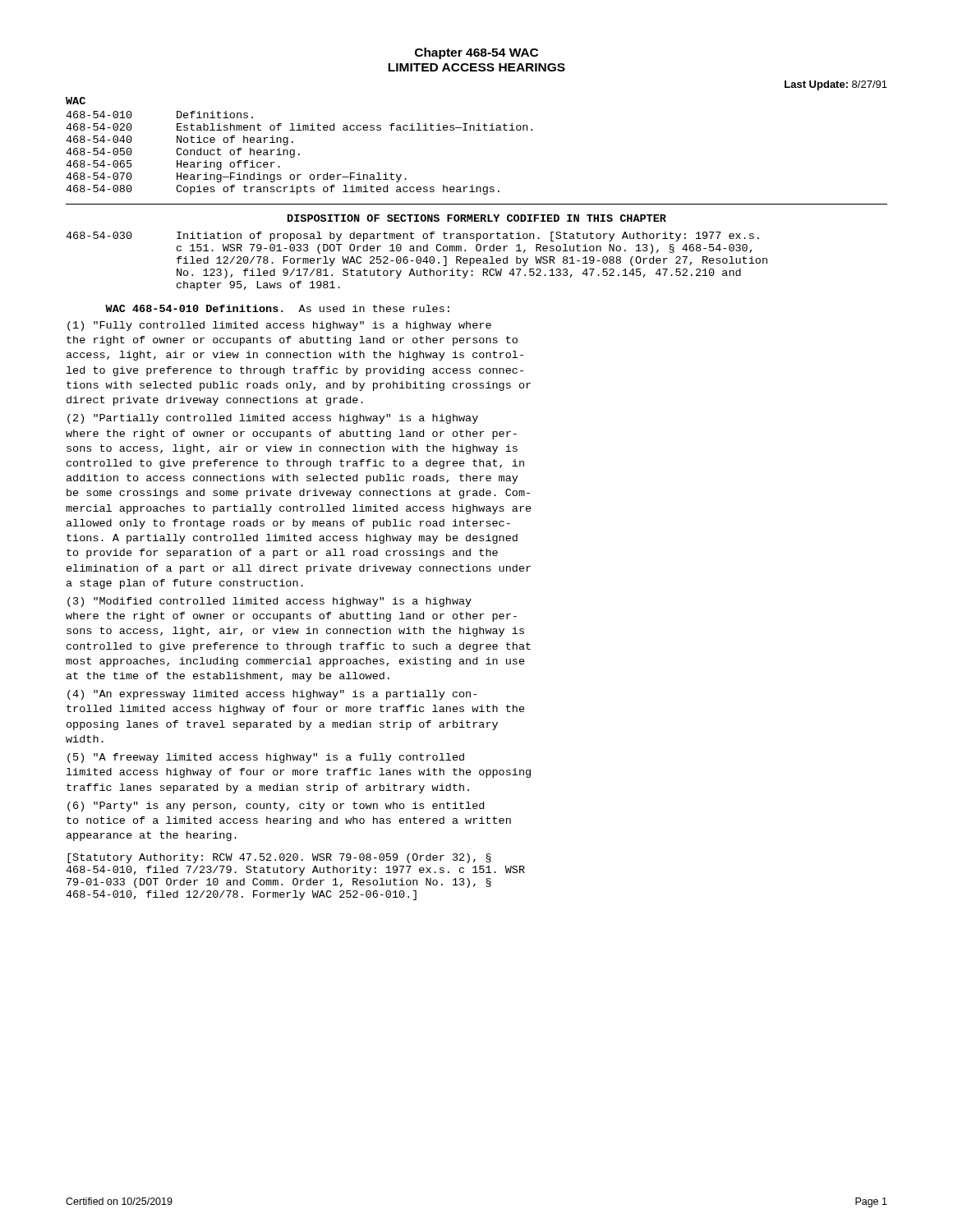Locate the table with the text "Hearing officer."
Image resolution: width=953 pixels, height=1232 pixels.
476,145
